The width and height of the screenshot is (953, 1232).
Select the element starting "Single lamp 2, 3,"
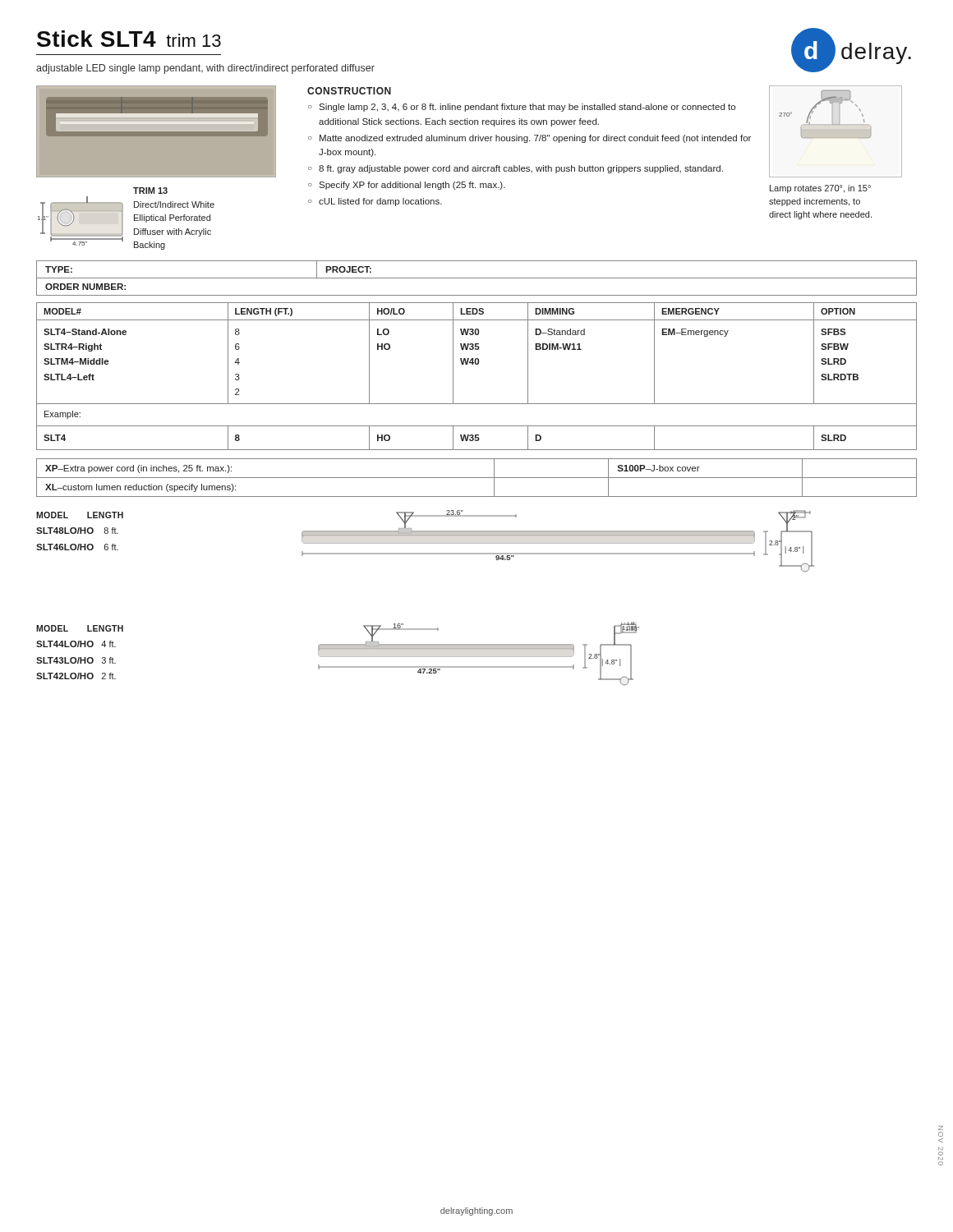[x=527, y=114]
